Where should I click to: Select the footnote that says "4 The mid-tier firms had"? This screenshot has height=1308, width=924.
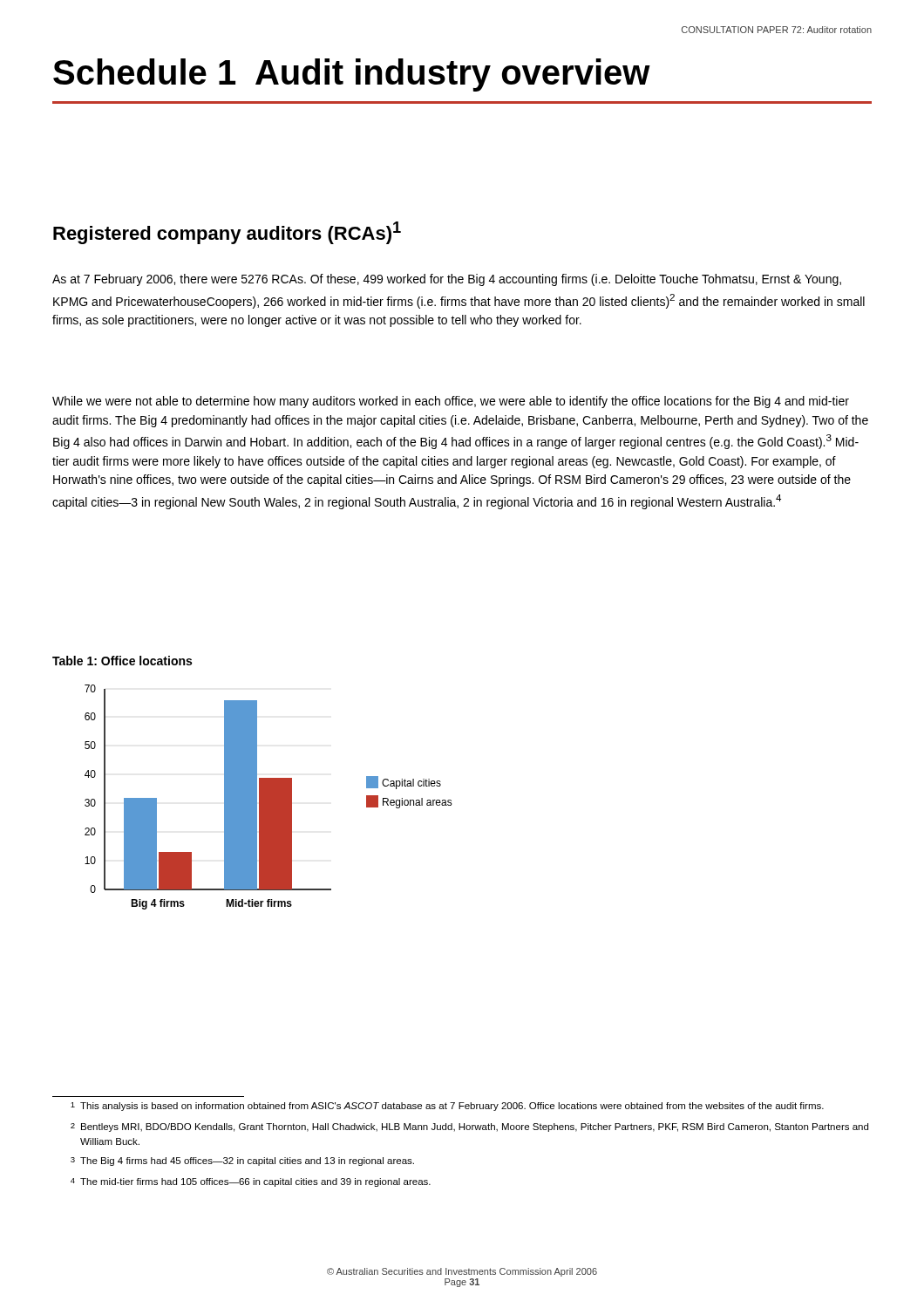tap(242, 1183)
